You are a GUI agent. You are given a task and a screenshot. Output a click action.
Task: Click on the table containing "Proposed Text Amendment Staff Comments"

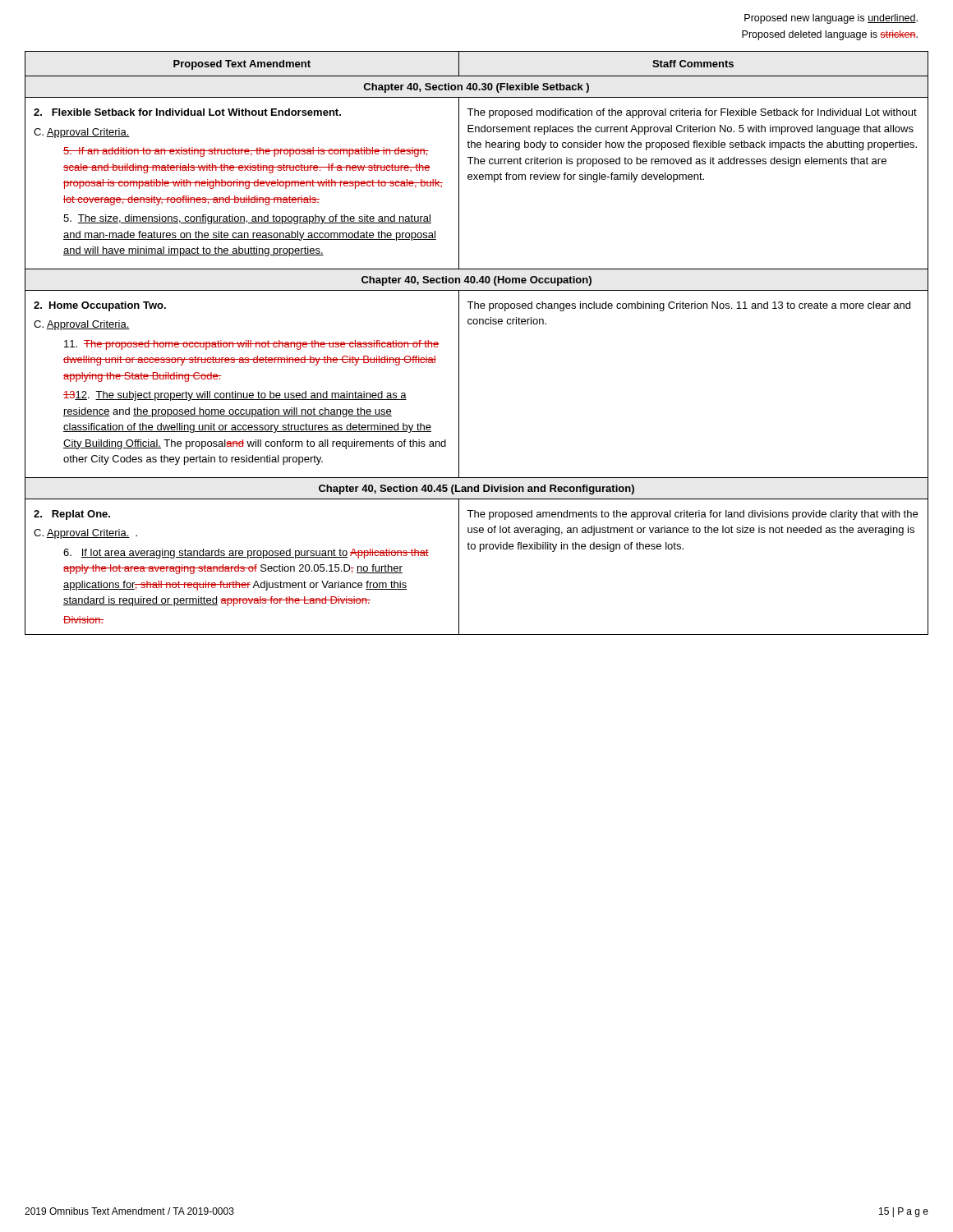(476, 343)
